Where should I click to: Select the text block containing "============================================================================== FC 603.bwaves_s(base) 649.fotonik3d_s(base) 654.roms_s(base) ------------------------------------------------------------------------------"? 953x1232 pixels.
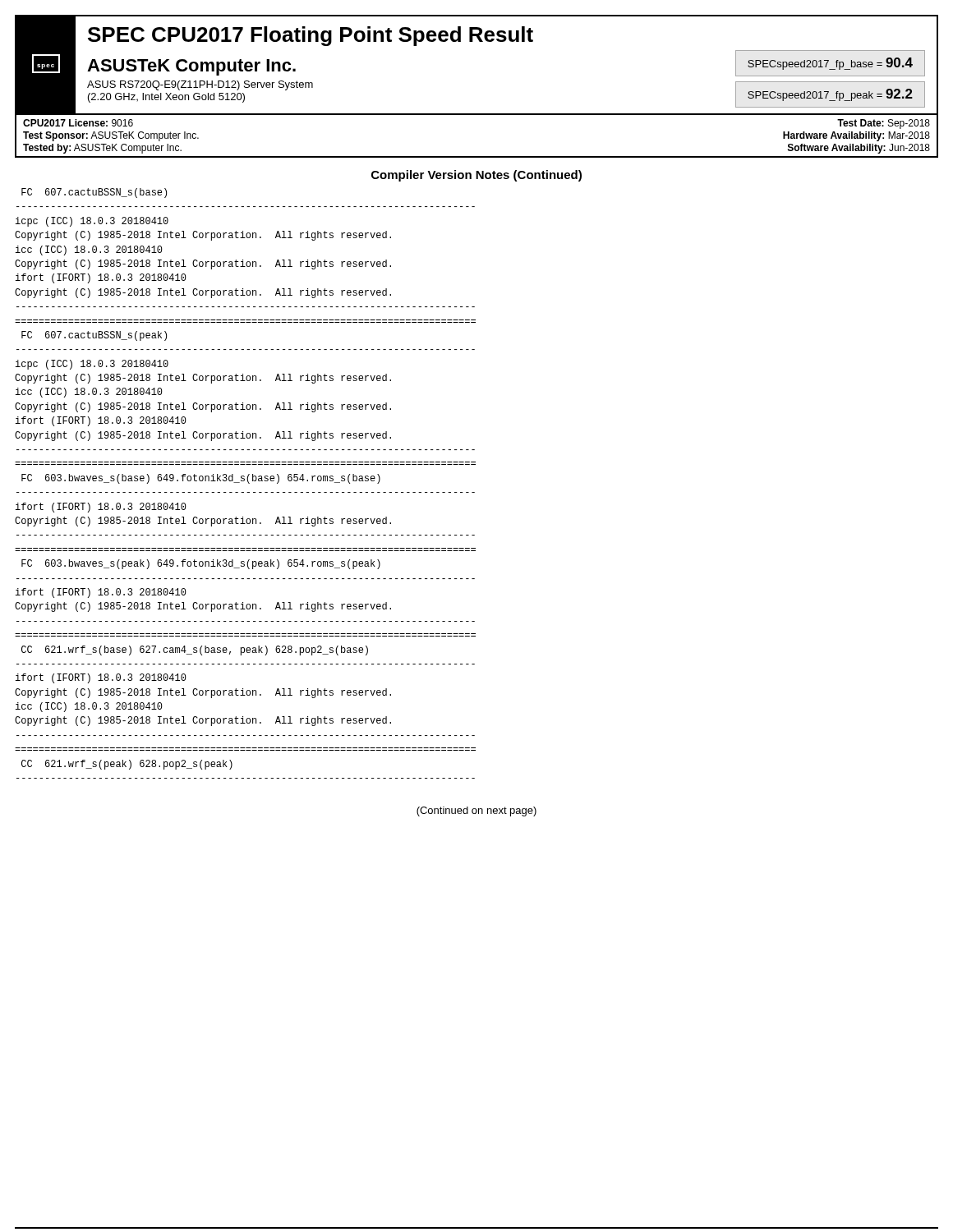pos(476,501)
